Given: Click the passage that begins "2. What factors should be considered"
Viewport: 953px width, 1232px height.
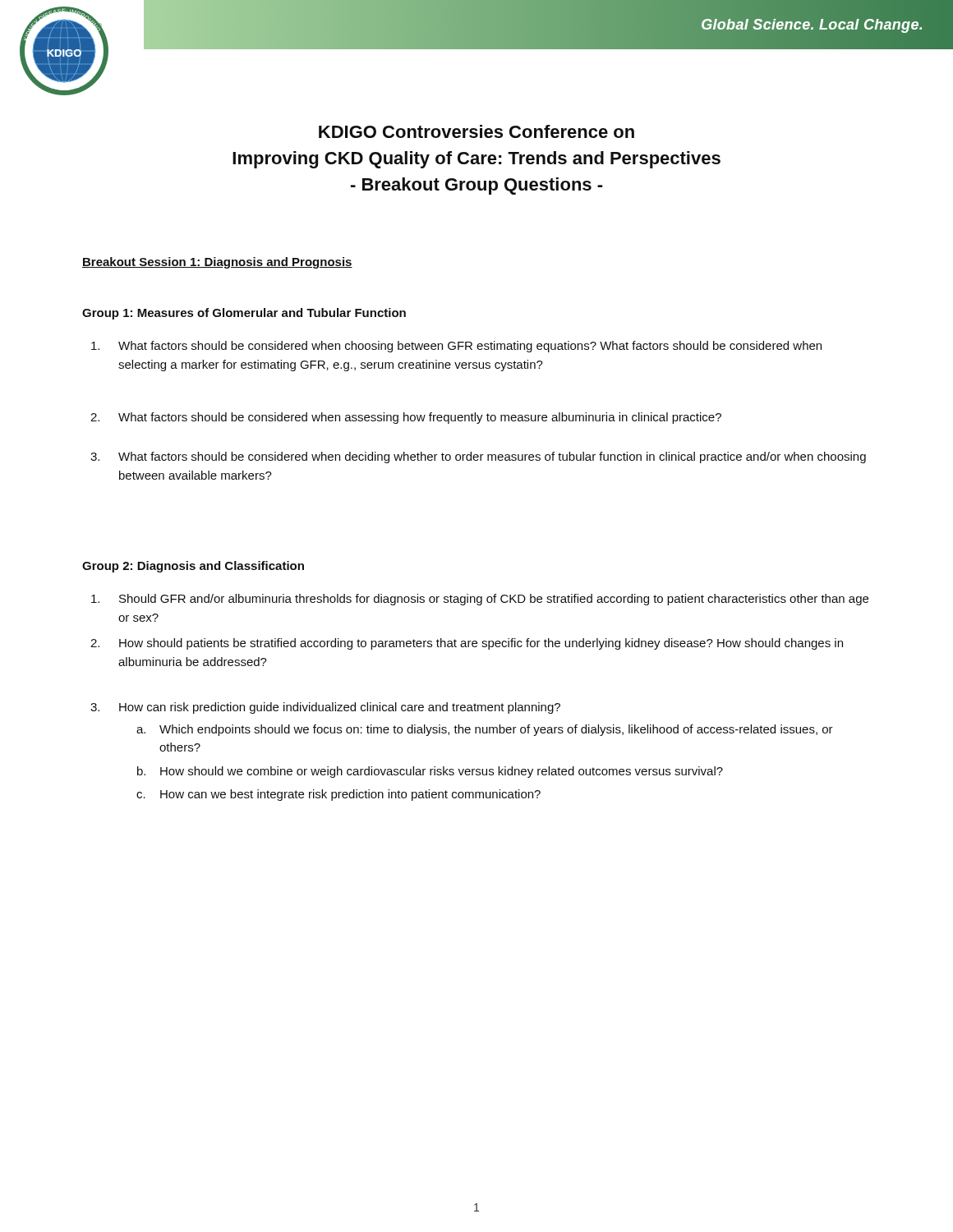Looking at the screenshot, I should click(402, 417).
